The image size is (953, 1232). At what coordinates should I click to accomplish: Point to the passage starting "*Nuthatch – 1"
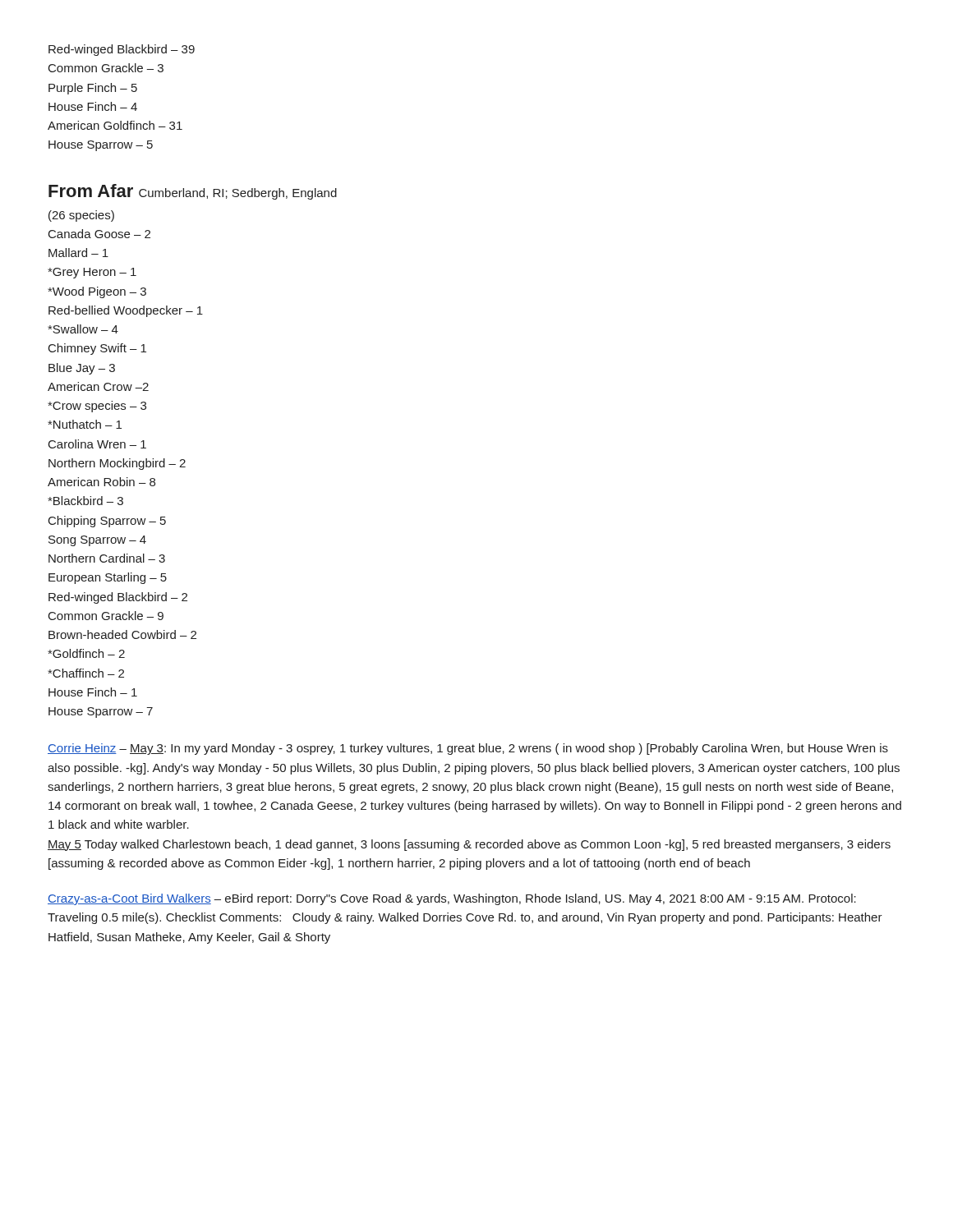point(85,424)
